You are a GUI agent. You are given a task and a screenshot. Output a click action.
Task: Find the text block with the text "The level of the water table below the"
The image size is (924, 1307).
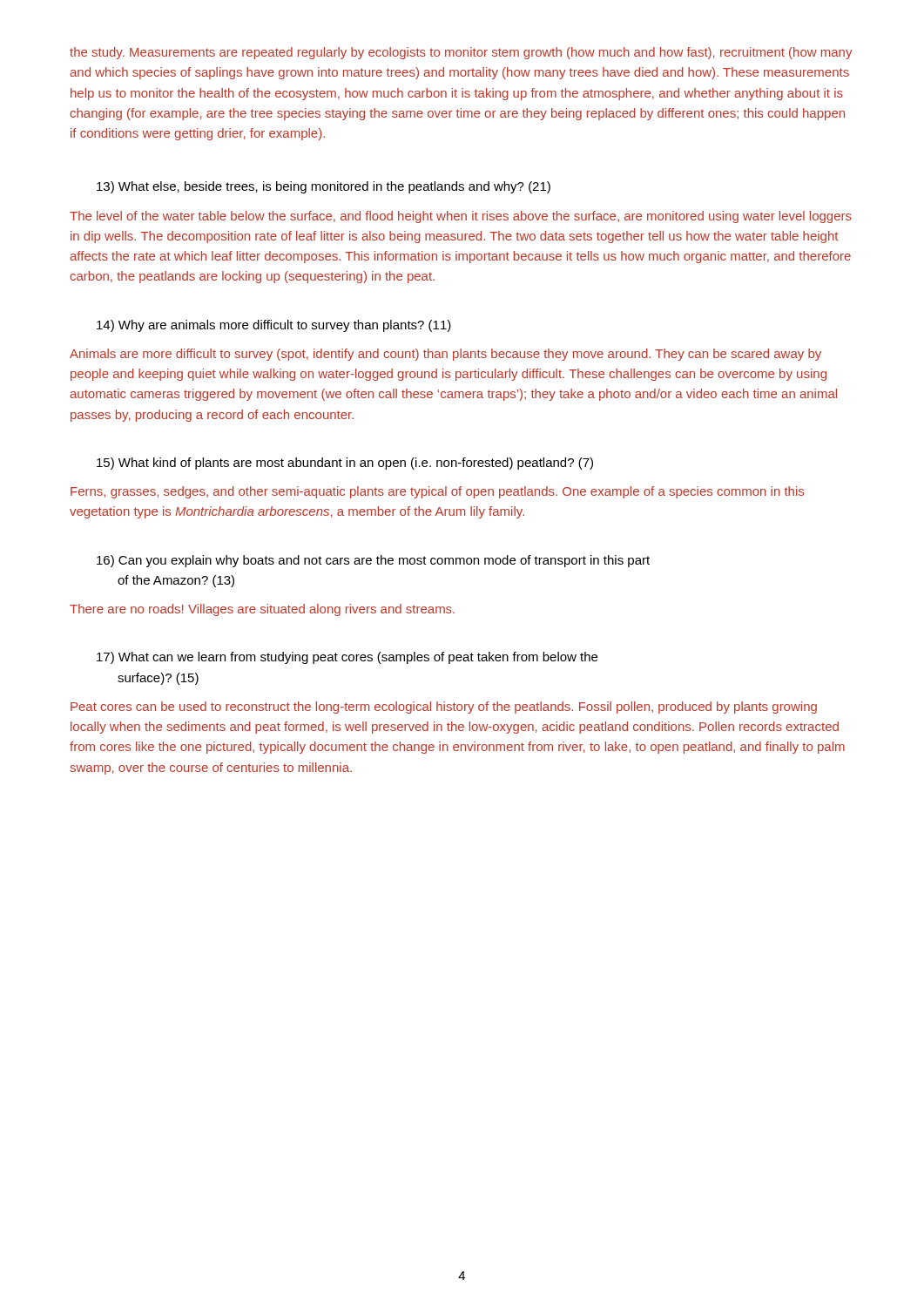pyautogui.click(x=462, y=246)
